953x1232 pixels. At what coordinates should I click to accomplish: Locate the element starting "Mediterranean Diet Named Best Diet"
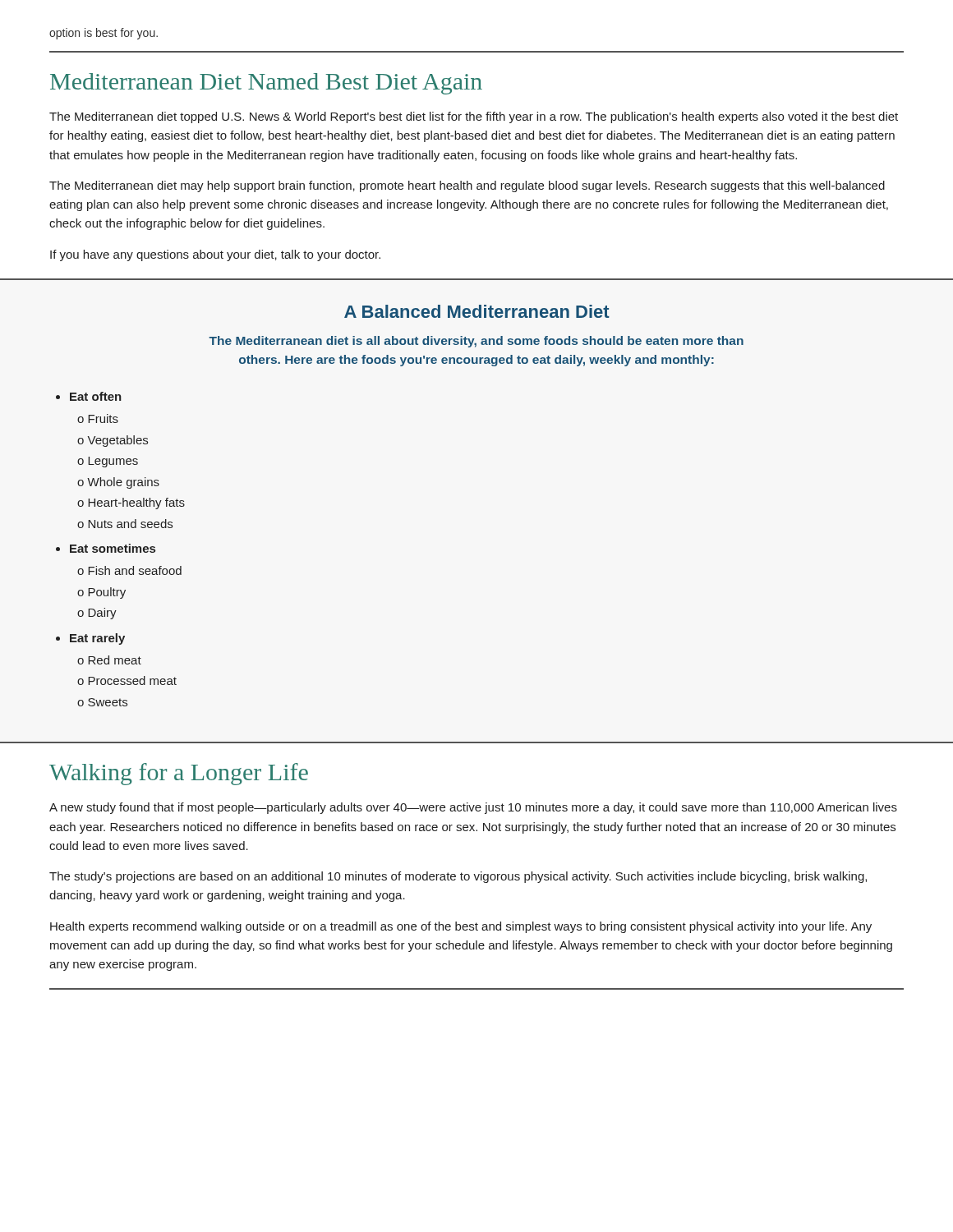[476, 81]
